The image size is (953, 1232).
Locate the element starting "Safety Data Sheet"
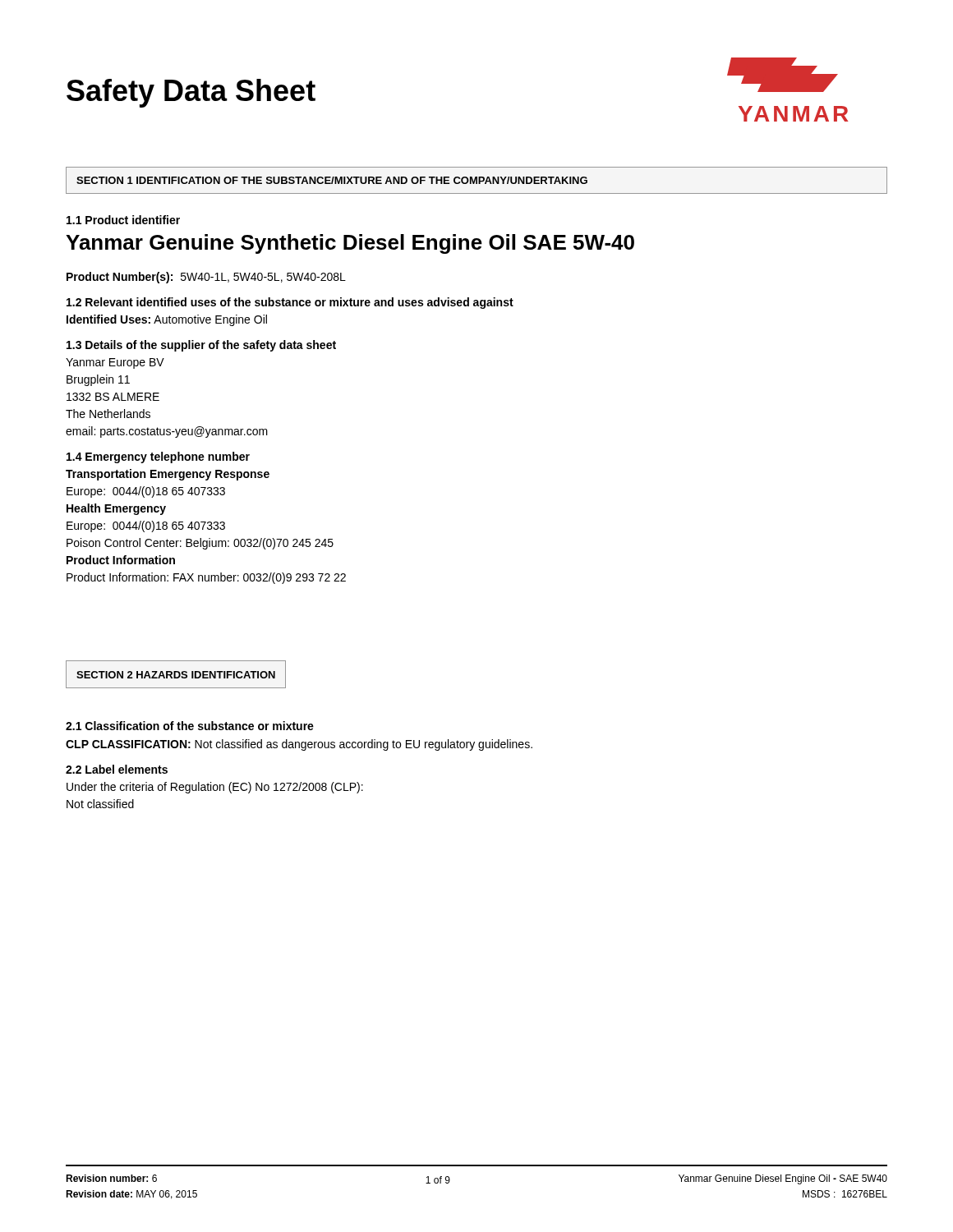pyautogui.click(x=191, y=91)
